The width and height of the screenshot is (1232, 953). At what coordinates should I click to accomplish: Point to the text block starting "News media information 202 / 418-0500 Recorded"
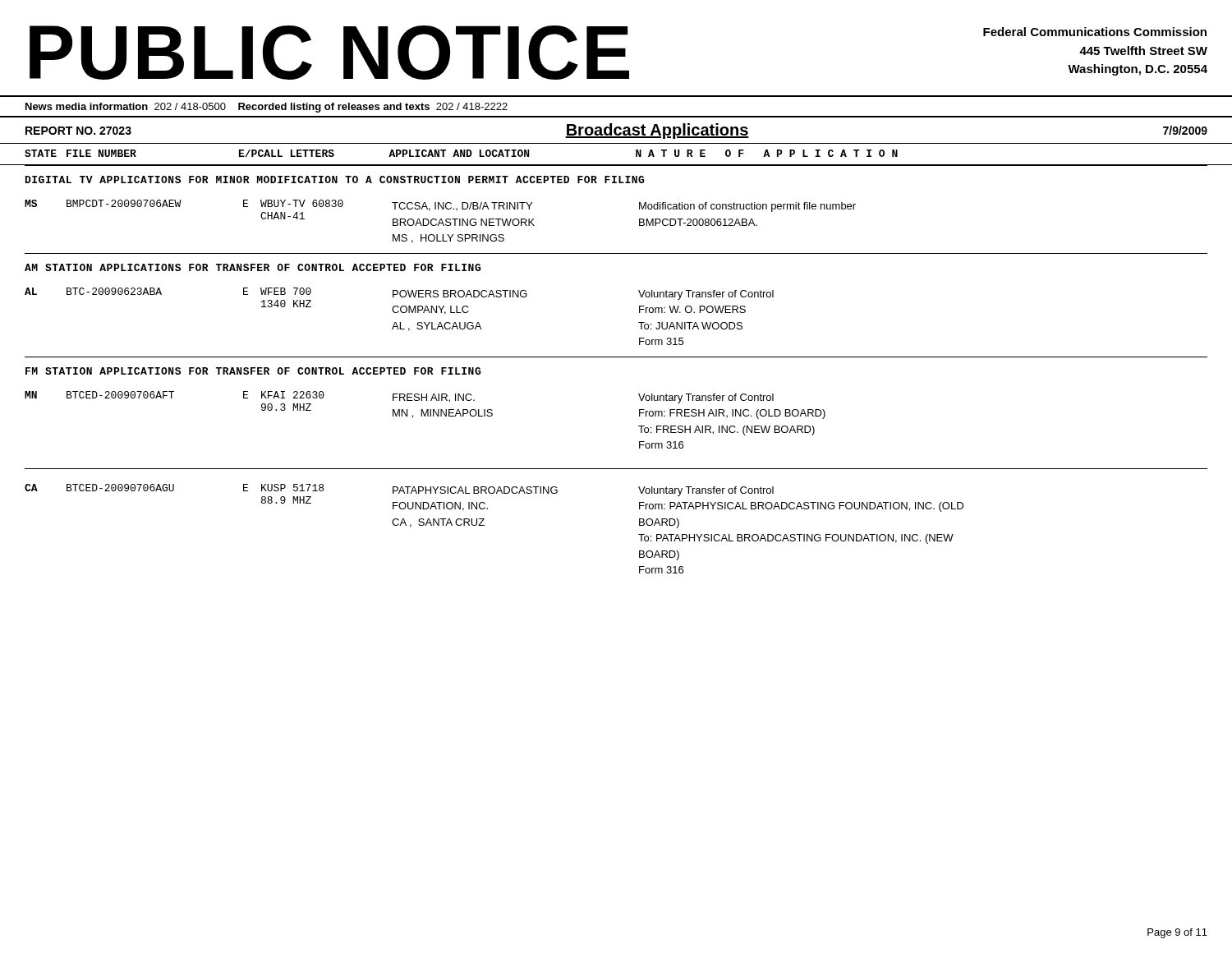(266, 106)
